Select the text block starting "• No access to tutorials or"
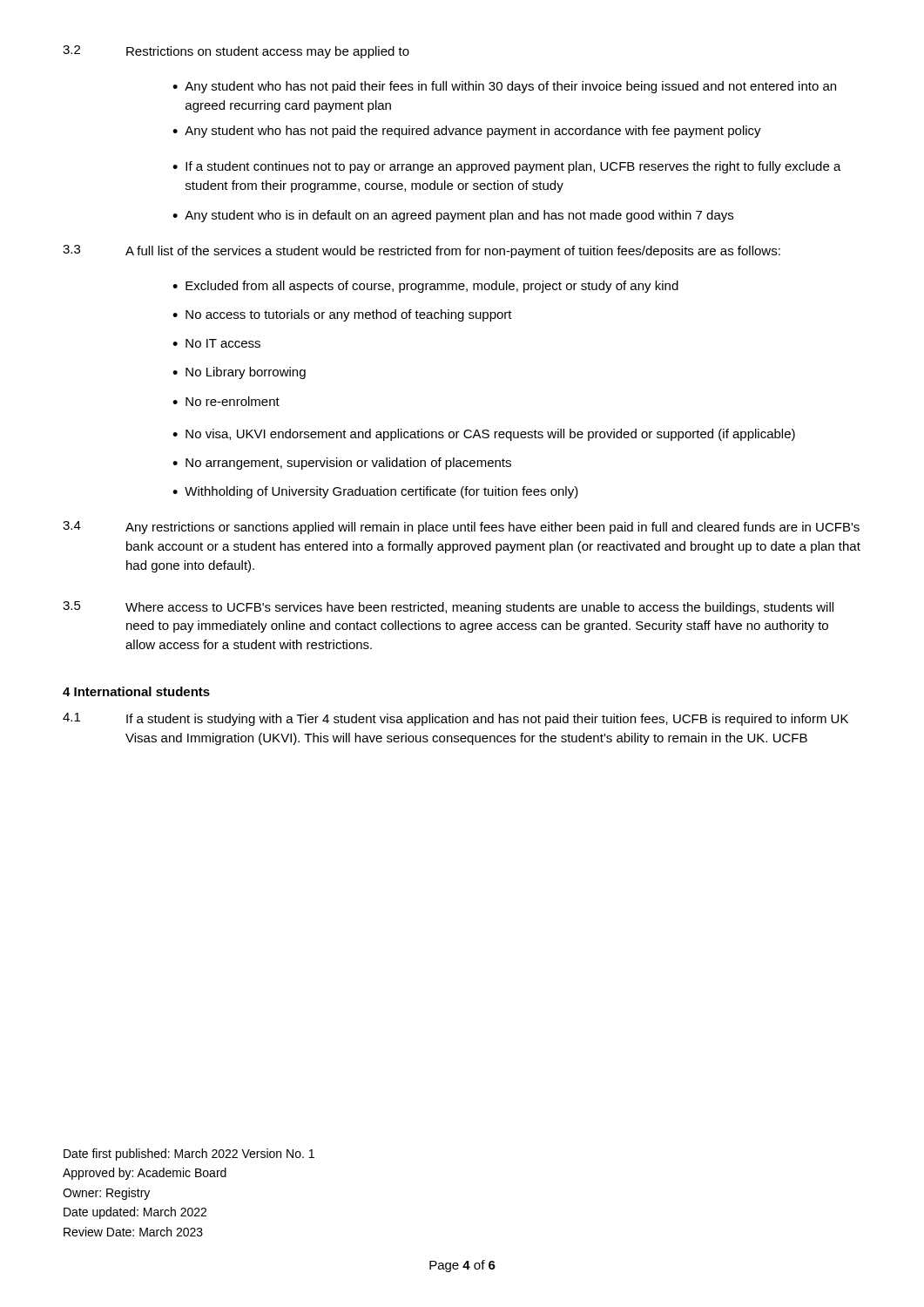 coord(342,316)
